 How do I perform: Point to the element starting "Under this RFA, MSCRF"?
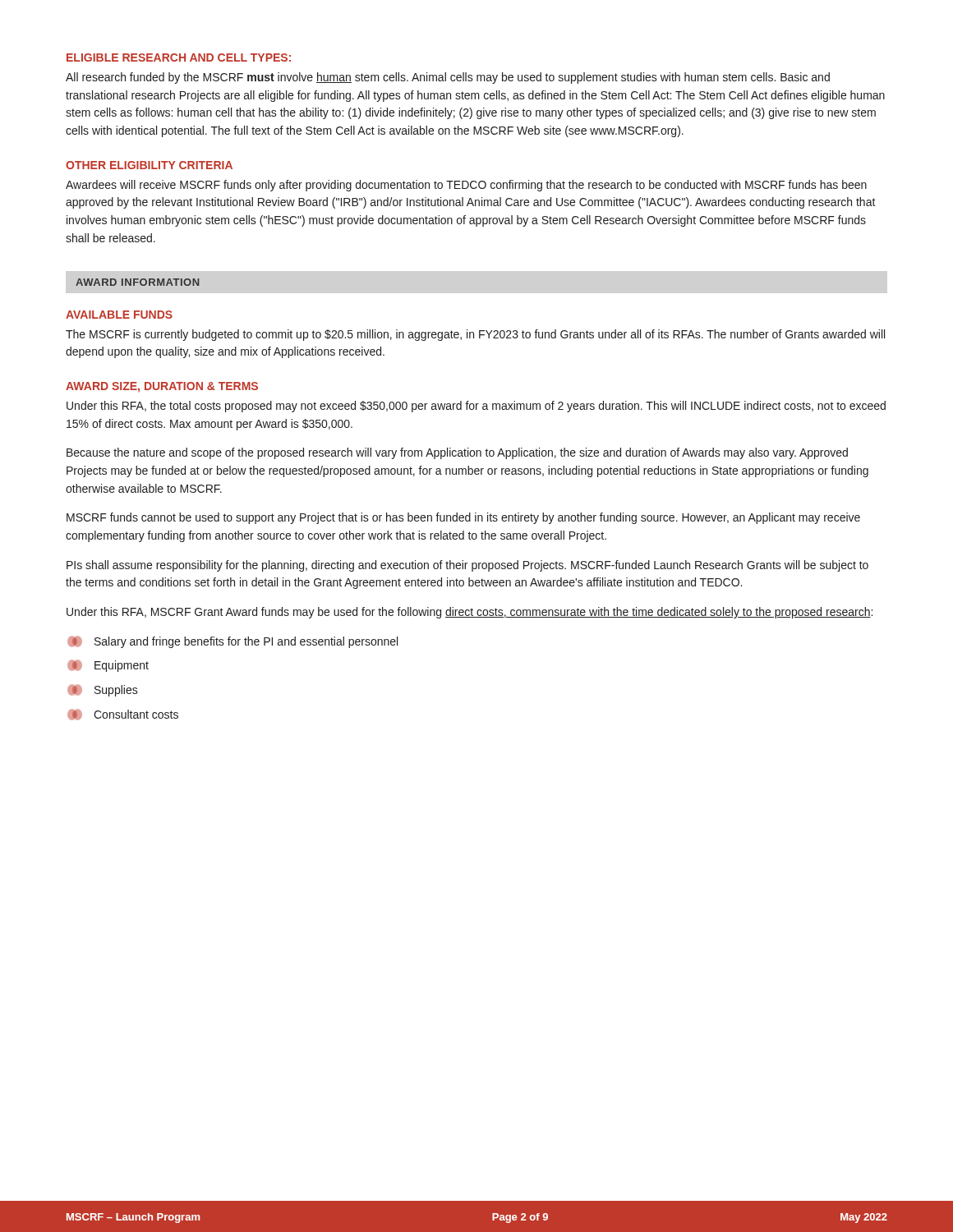click(x=476, y=613)
